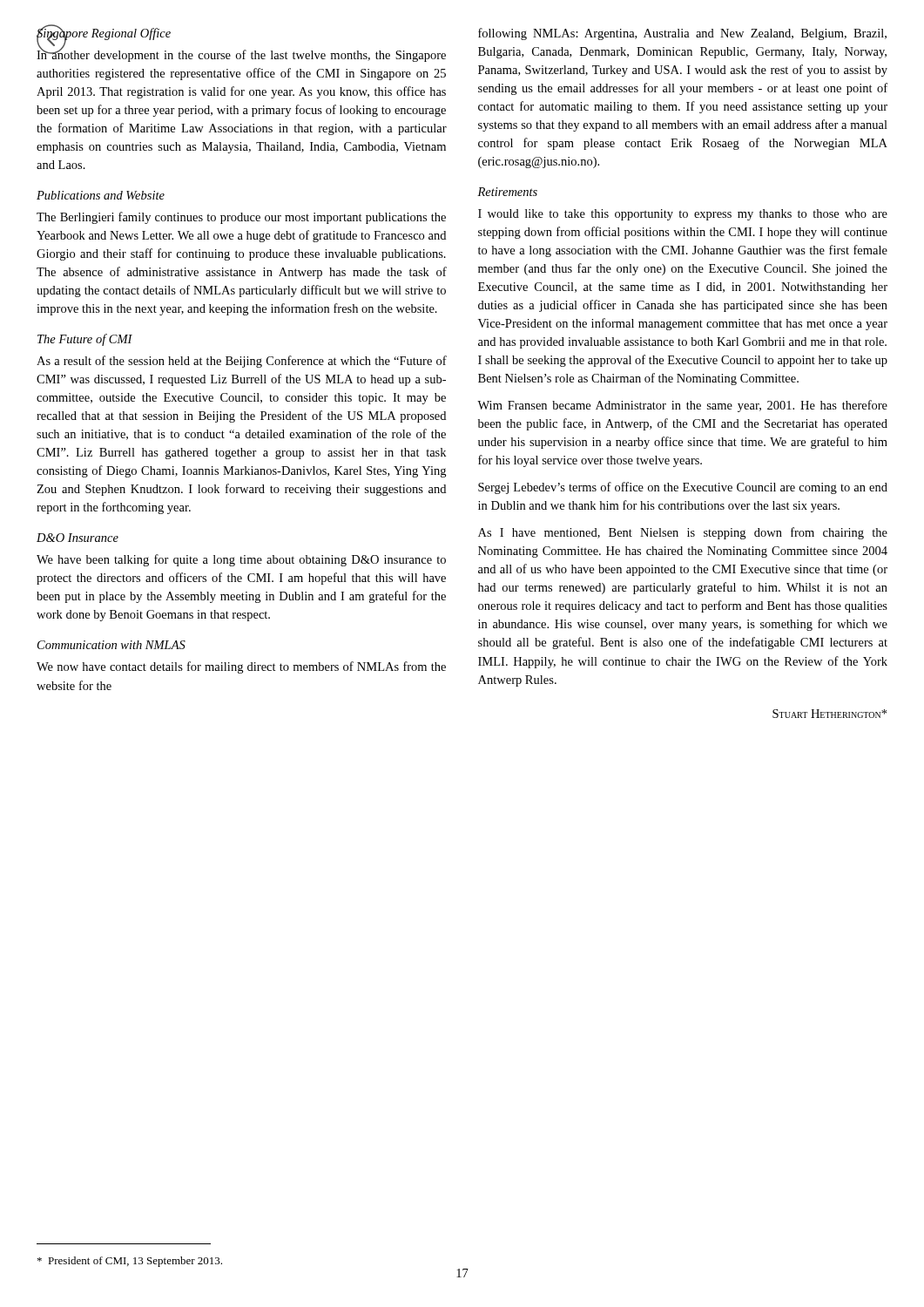
Task: Point to "Communication with NMLAS"
Action: coord(111,645)
